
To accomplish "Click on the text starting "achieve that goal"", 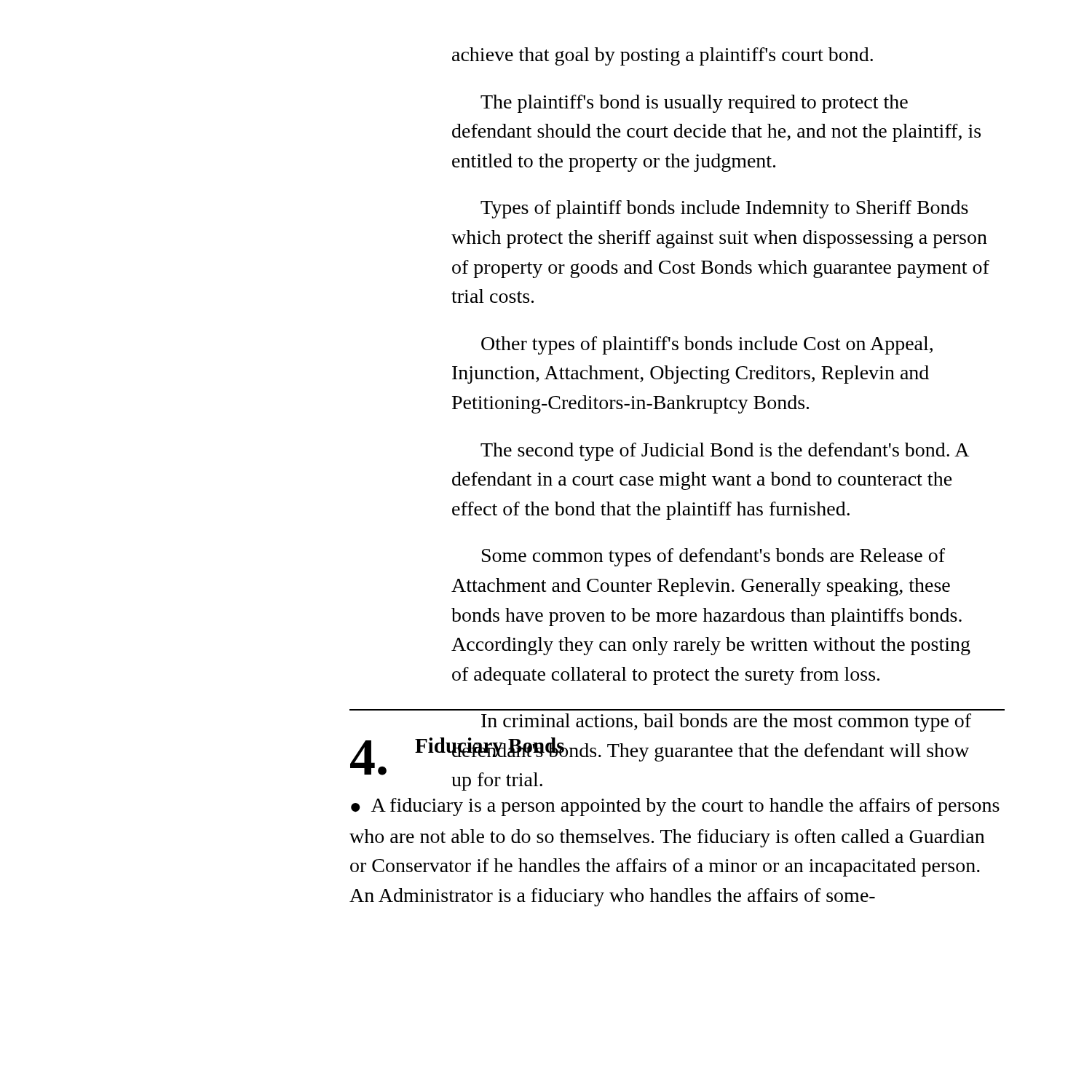I will (x=663, y=54).
